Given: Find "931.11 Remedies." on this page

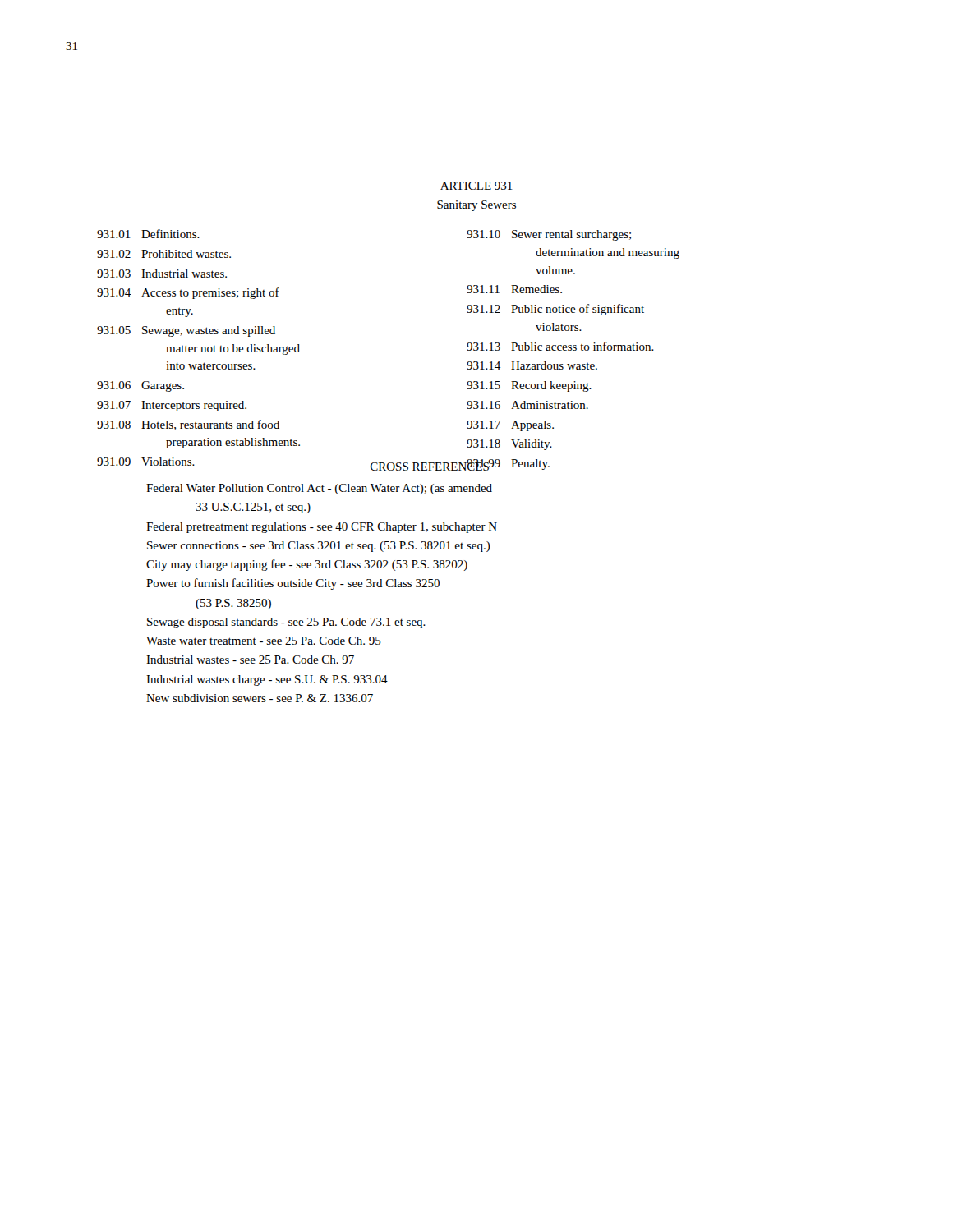Looking at the screenshot, I should pyautogui.click(x=515, y=290).
